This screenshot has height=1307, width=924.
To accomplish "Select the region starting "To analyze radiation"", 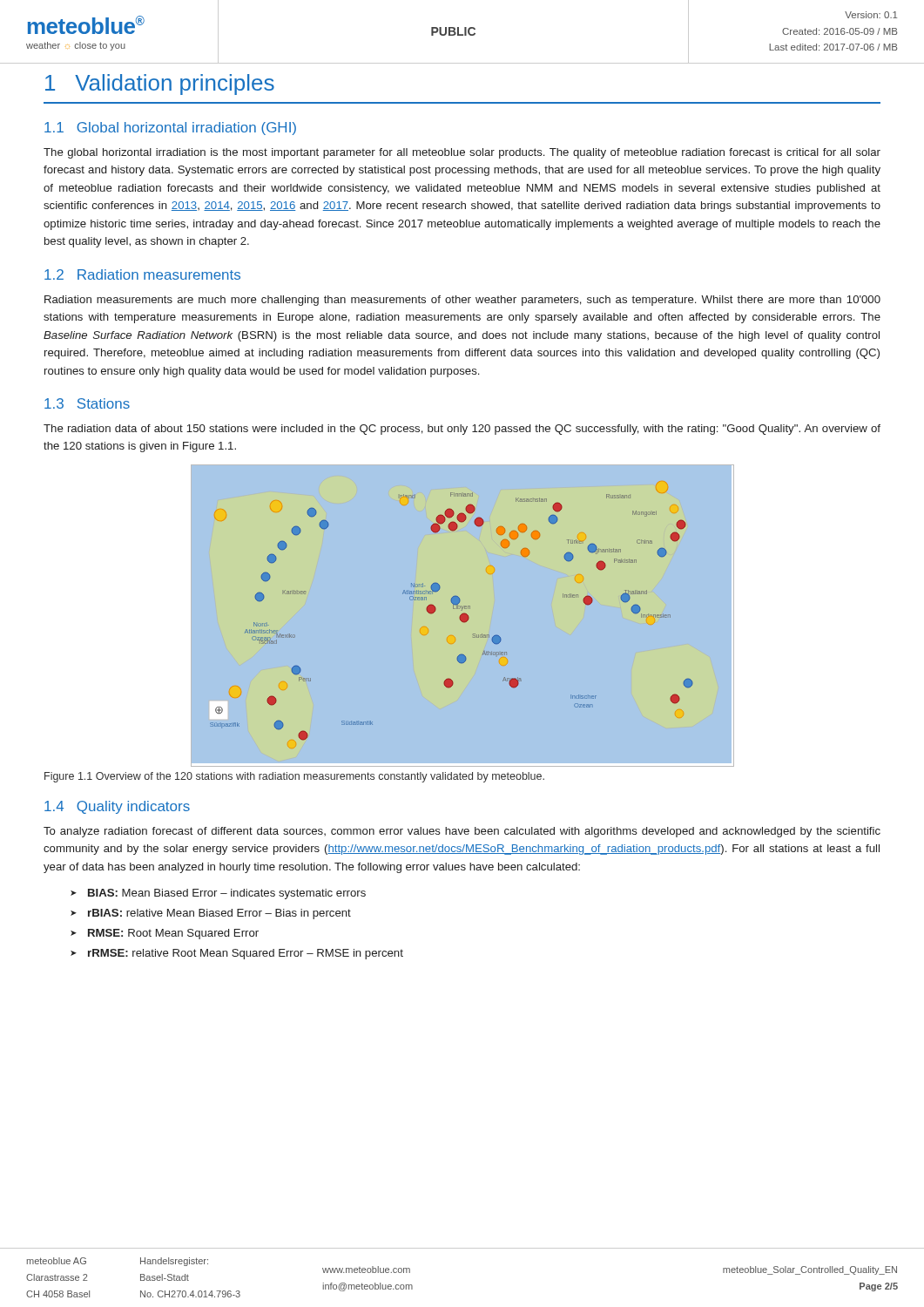I will (x=462, y=849).
